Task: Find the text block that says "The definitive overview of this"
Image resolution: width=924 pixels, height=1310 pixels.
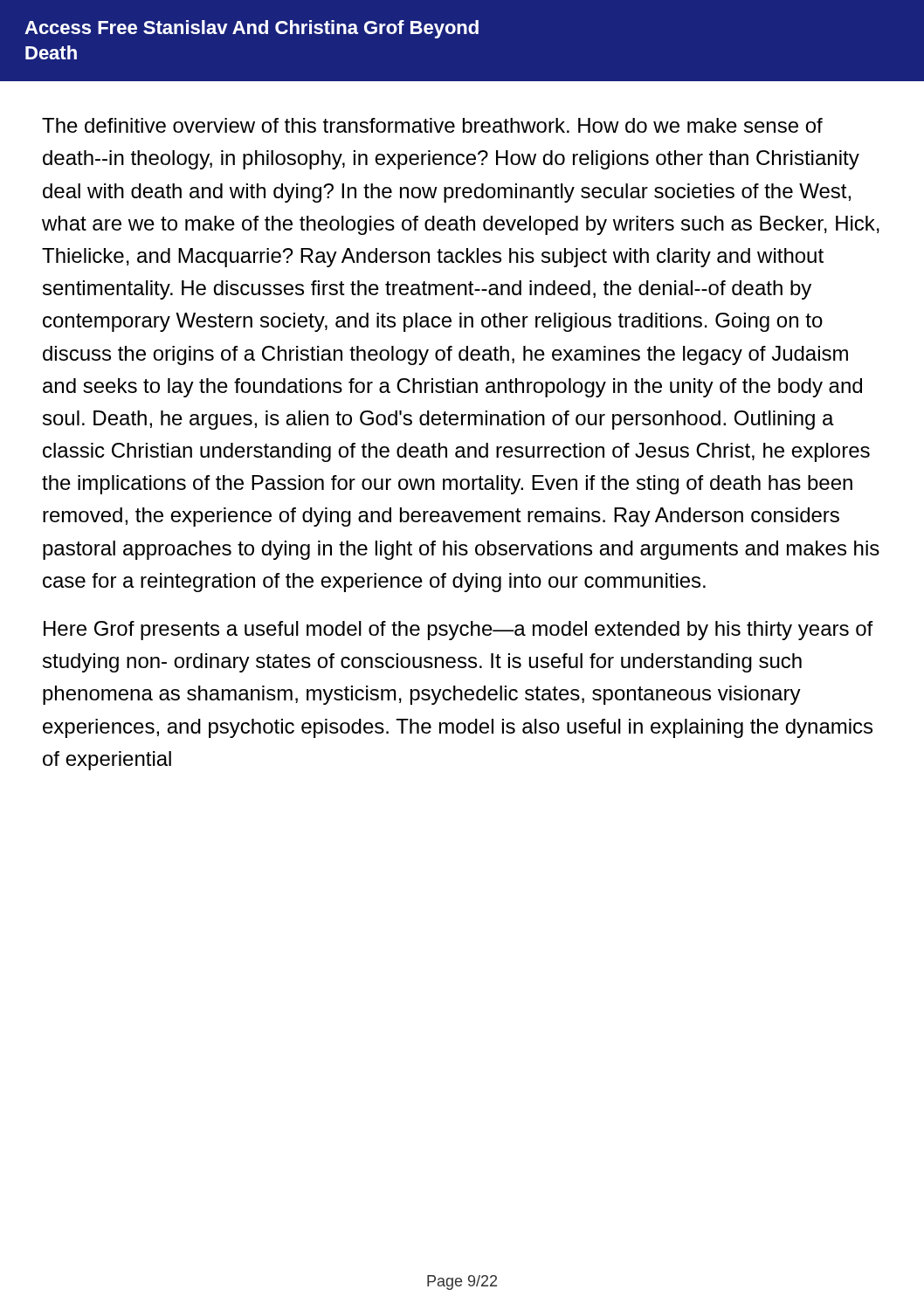Action: click(x=462, y=353)
